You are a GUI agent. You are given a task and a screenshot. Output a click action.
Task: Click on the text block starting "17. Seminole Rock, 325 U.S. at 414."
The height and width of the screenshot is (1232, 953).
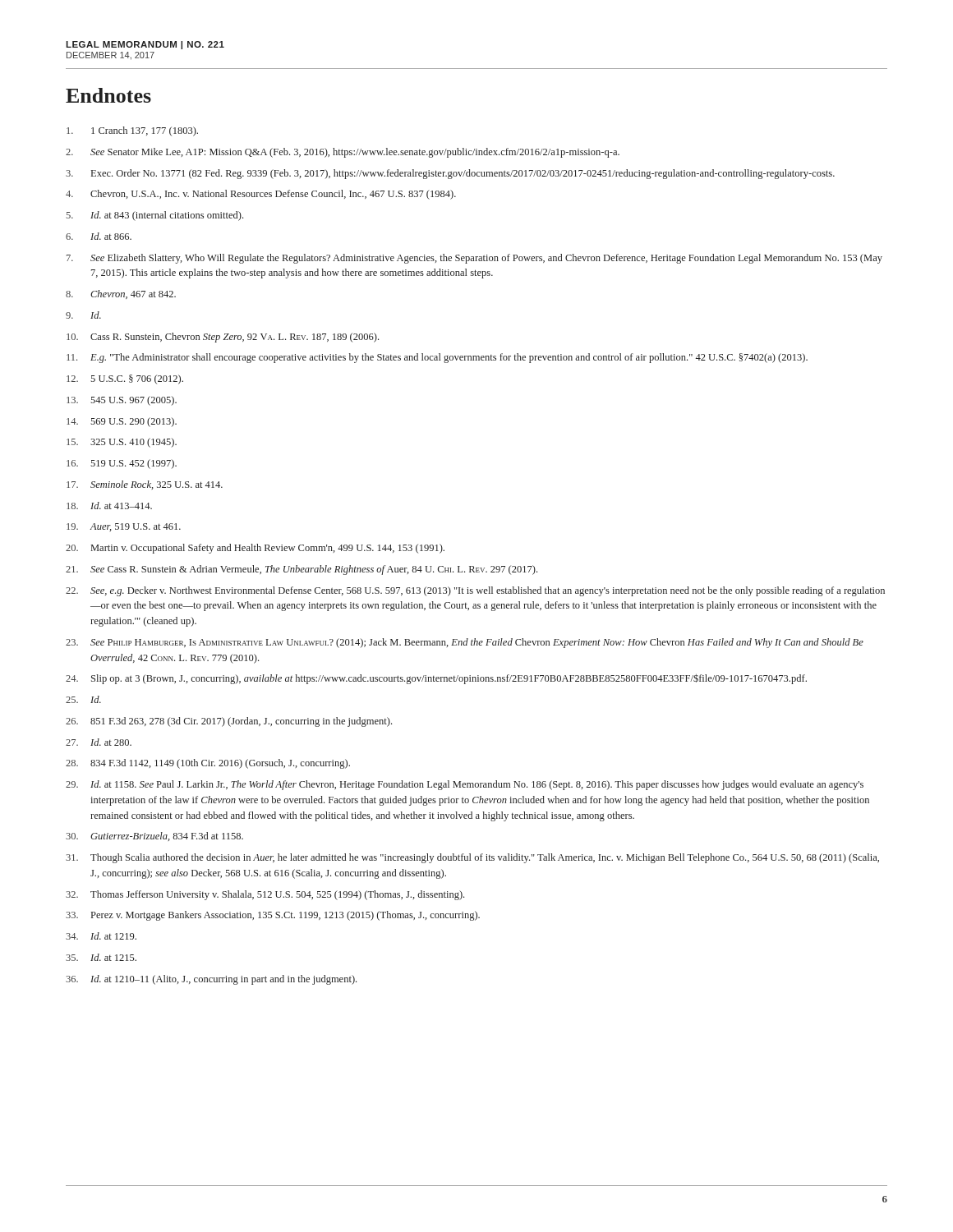[145, 485]
